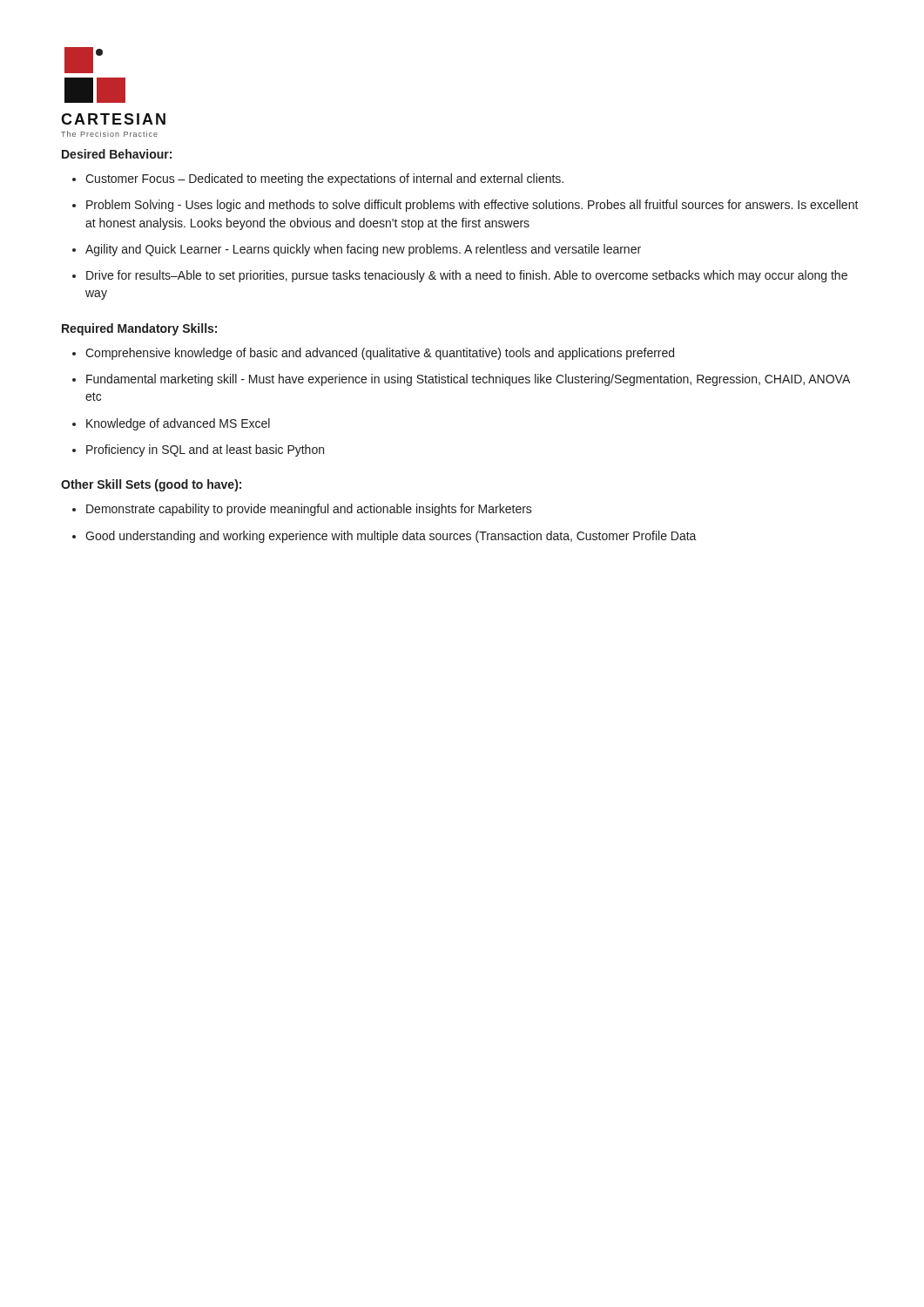This screenshot has height=1307, width=924.
Task: Click on the element starting "Proficiency in SQL and at least"
Action: 198,450
